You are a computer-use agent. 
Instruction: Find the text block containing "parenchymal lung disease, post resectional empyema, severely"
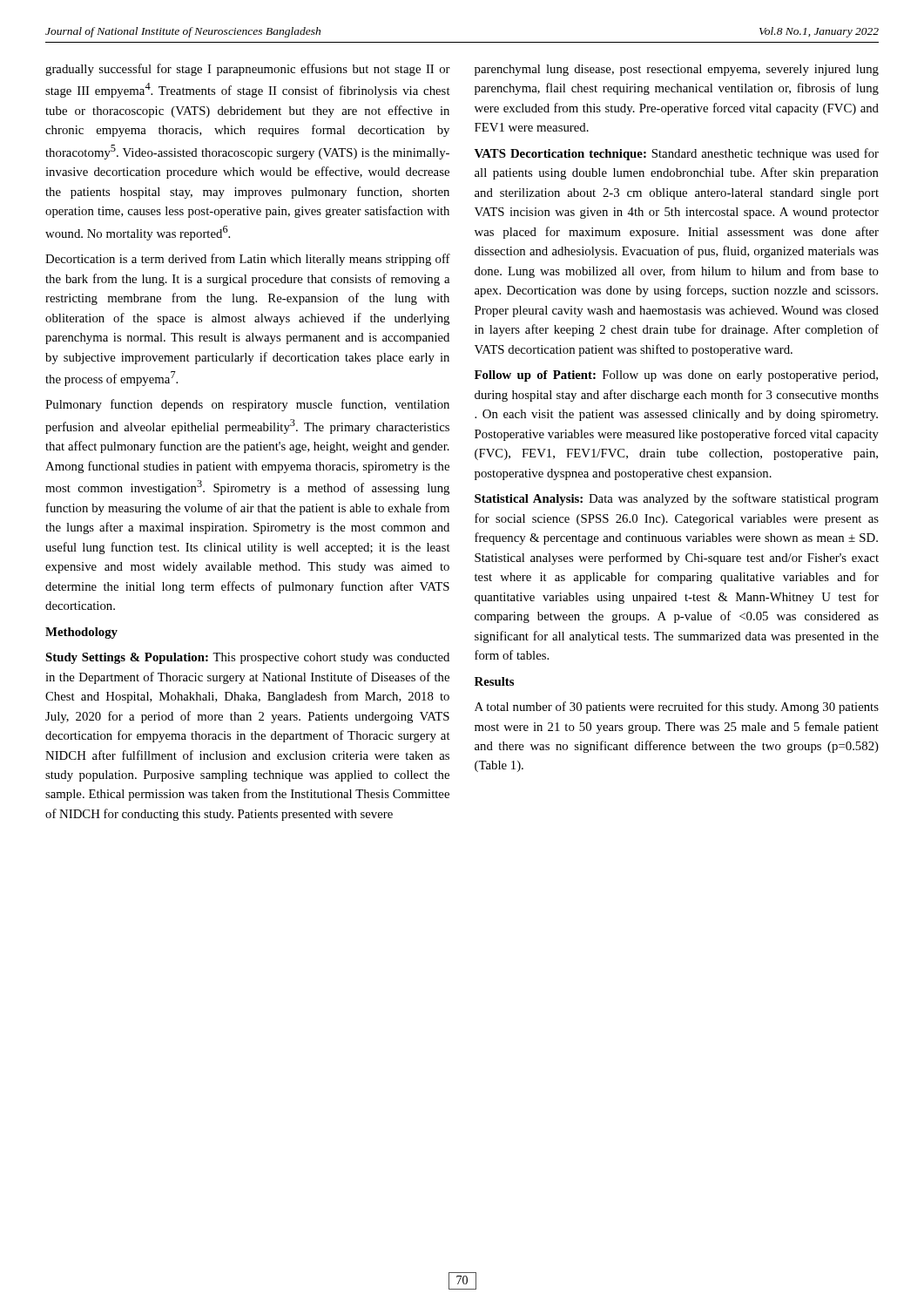676,98
